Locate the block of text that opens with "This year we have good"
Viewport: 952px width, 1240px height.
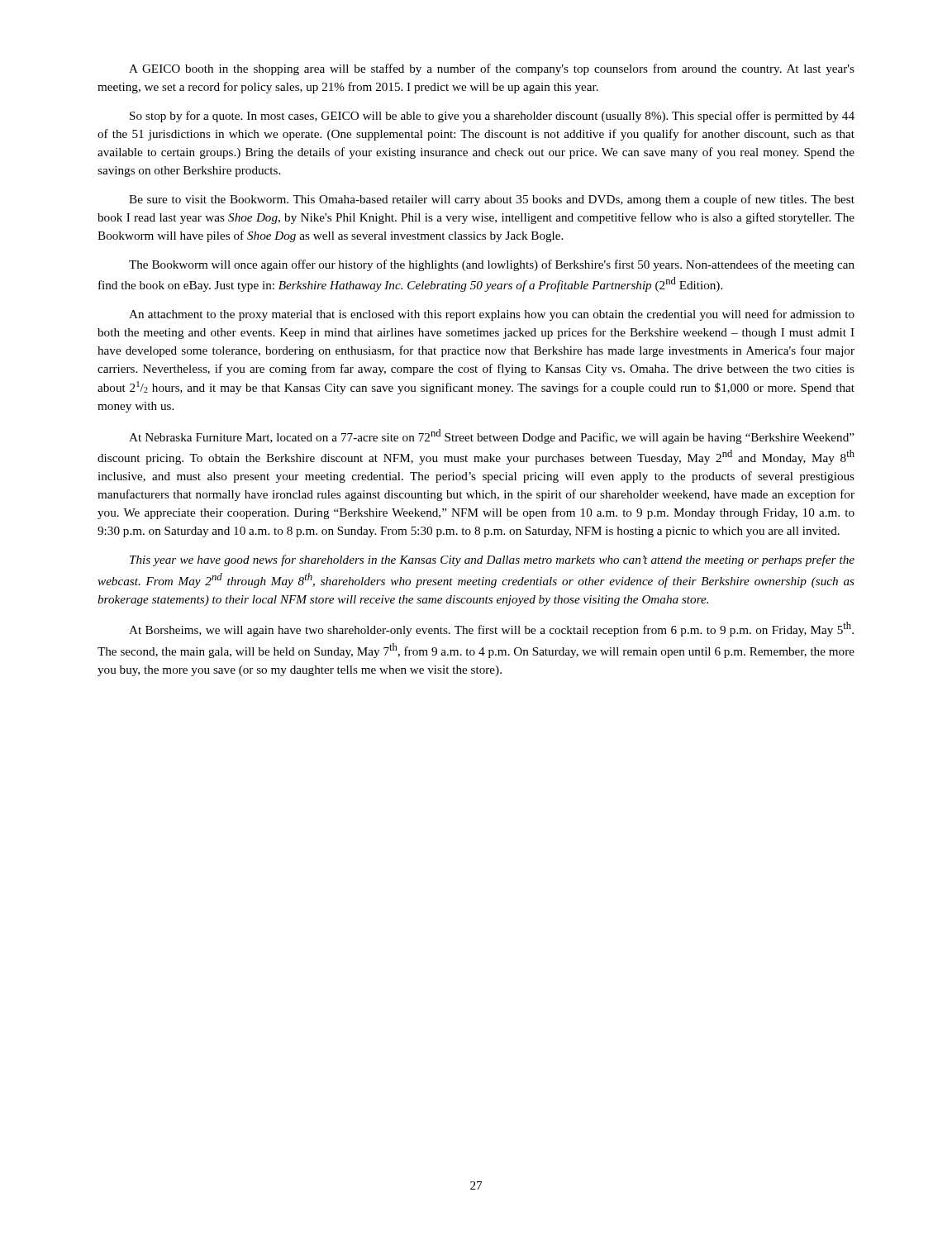[476, 580]
